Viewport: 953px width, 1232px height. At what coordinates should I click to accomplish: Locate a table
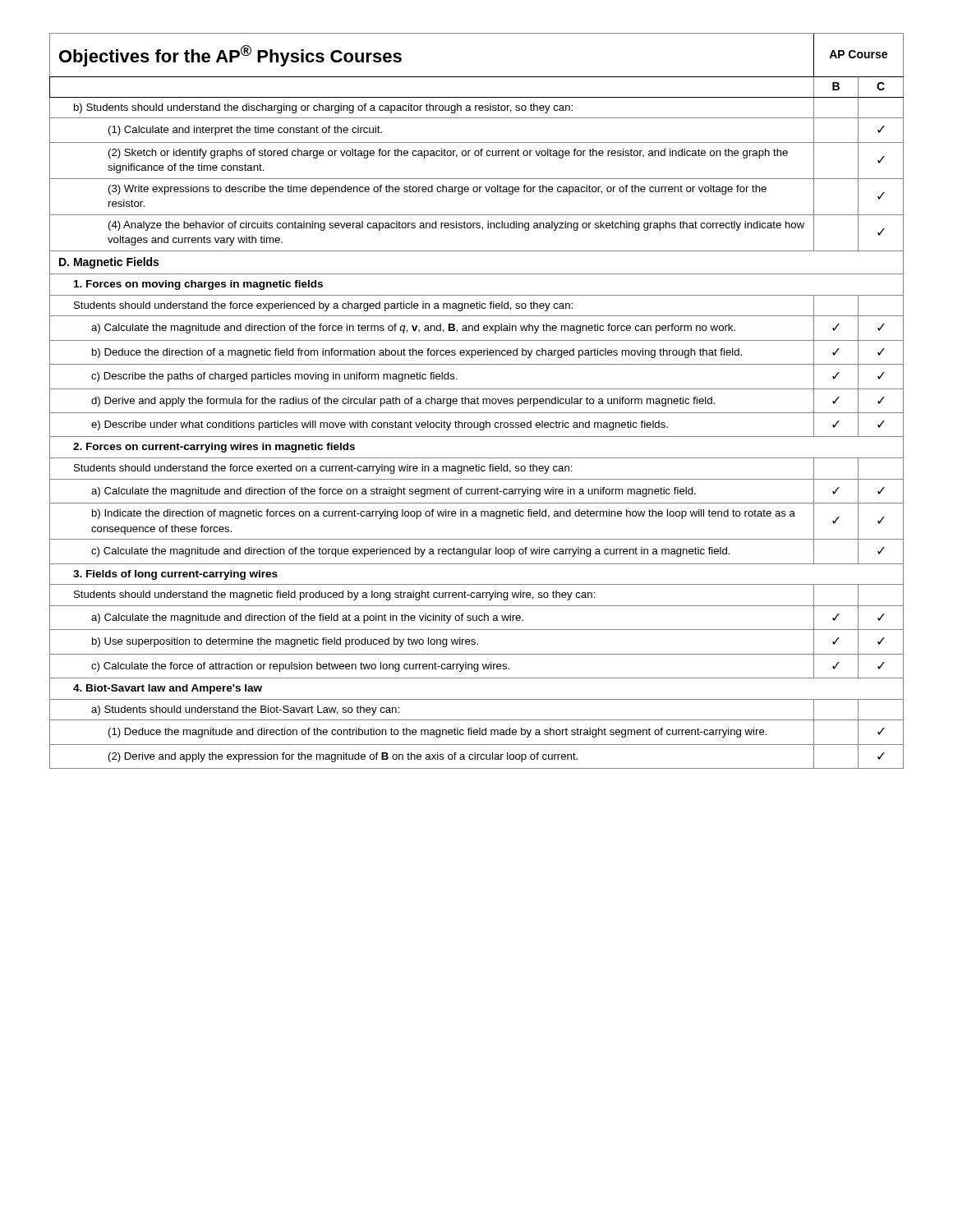tap(476, 401)
